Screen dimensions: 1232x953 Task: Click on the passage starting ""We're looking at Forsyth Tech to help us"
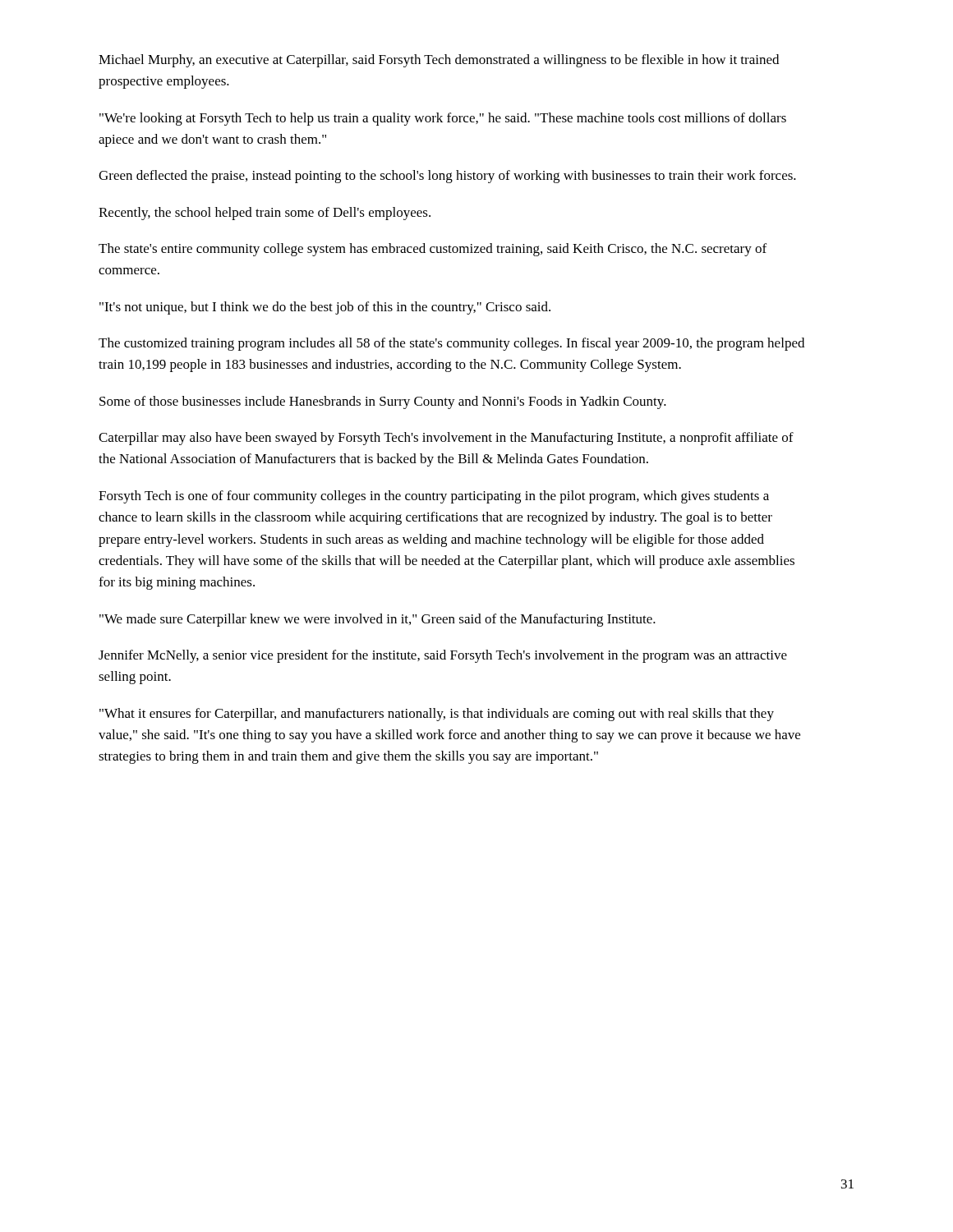[x=443, y=128]
